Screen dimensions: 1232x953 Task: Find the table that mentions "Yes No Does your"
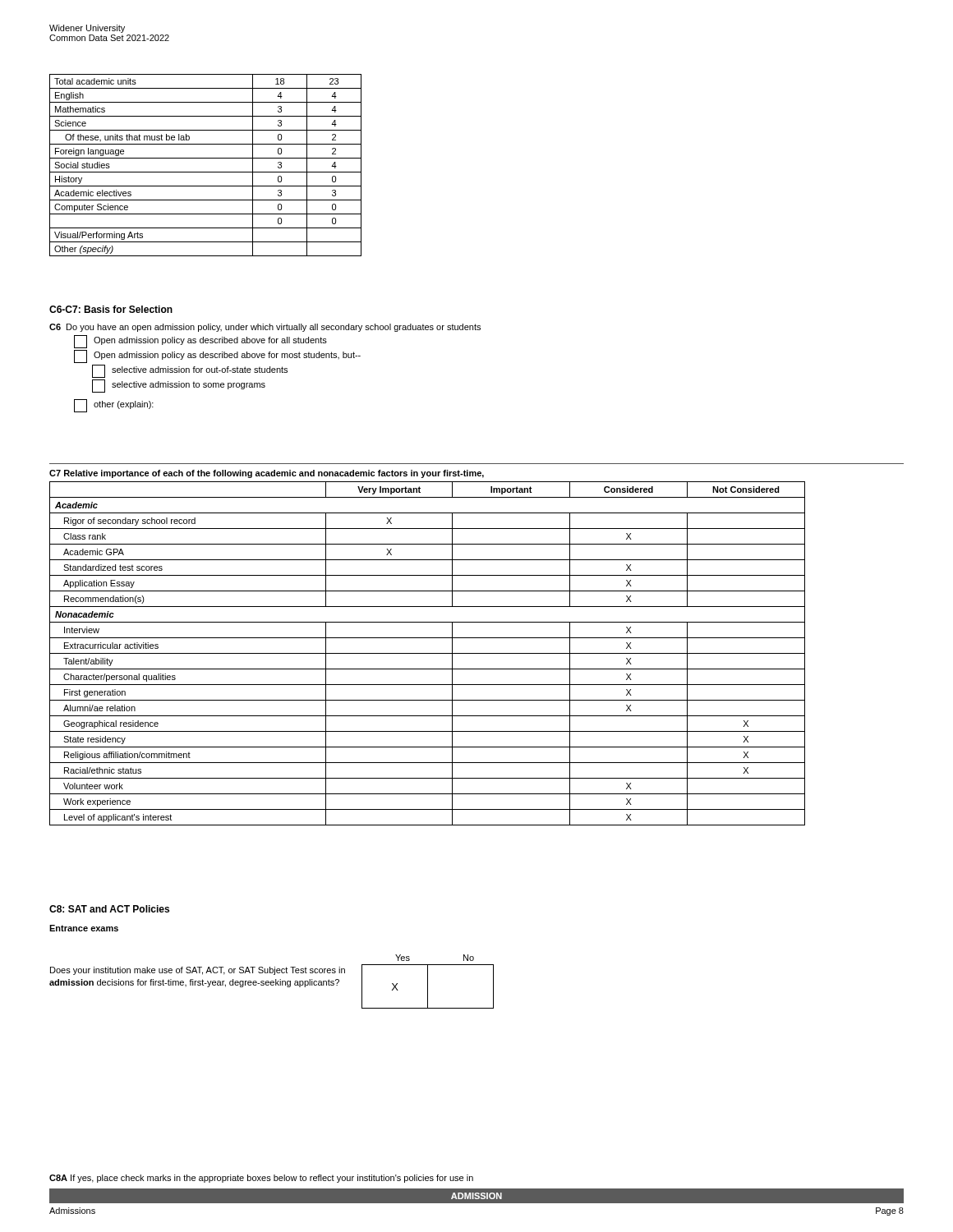point(337,981)
